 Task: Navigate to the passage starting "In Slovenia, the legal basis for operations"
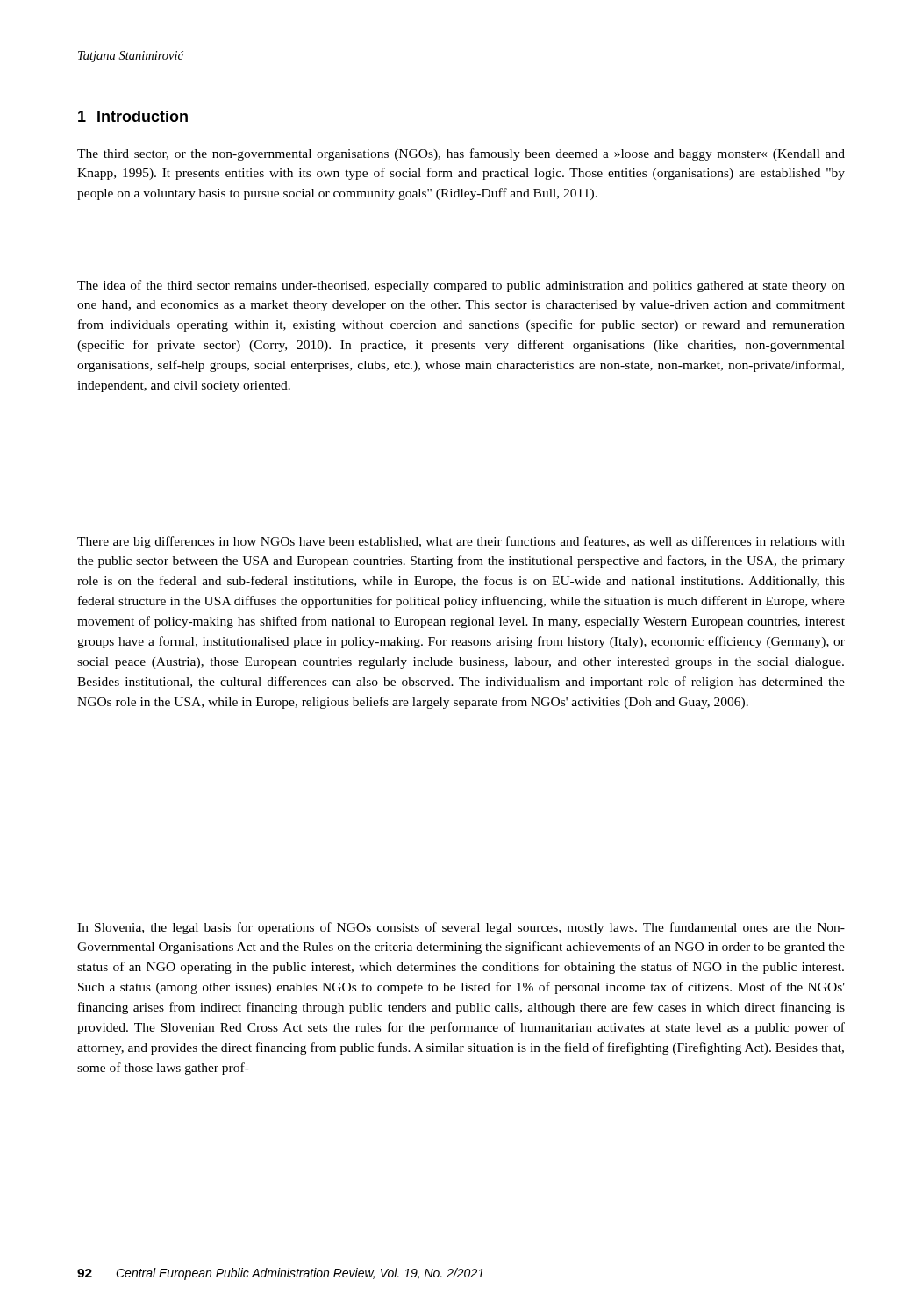[x=461, y=998]
